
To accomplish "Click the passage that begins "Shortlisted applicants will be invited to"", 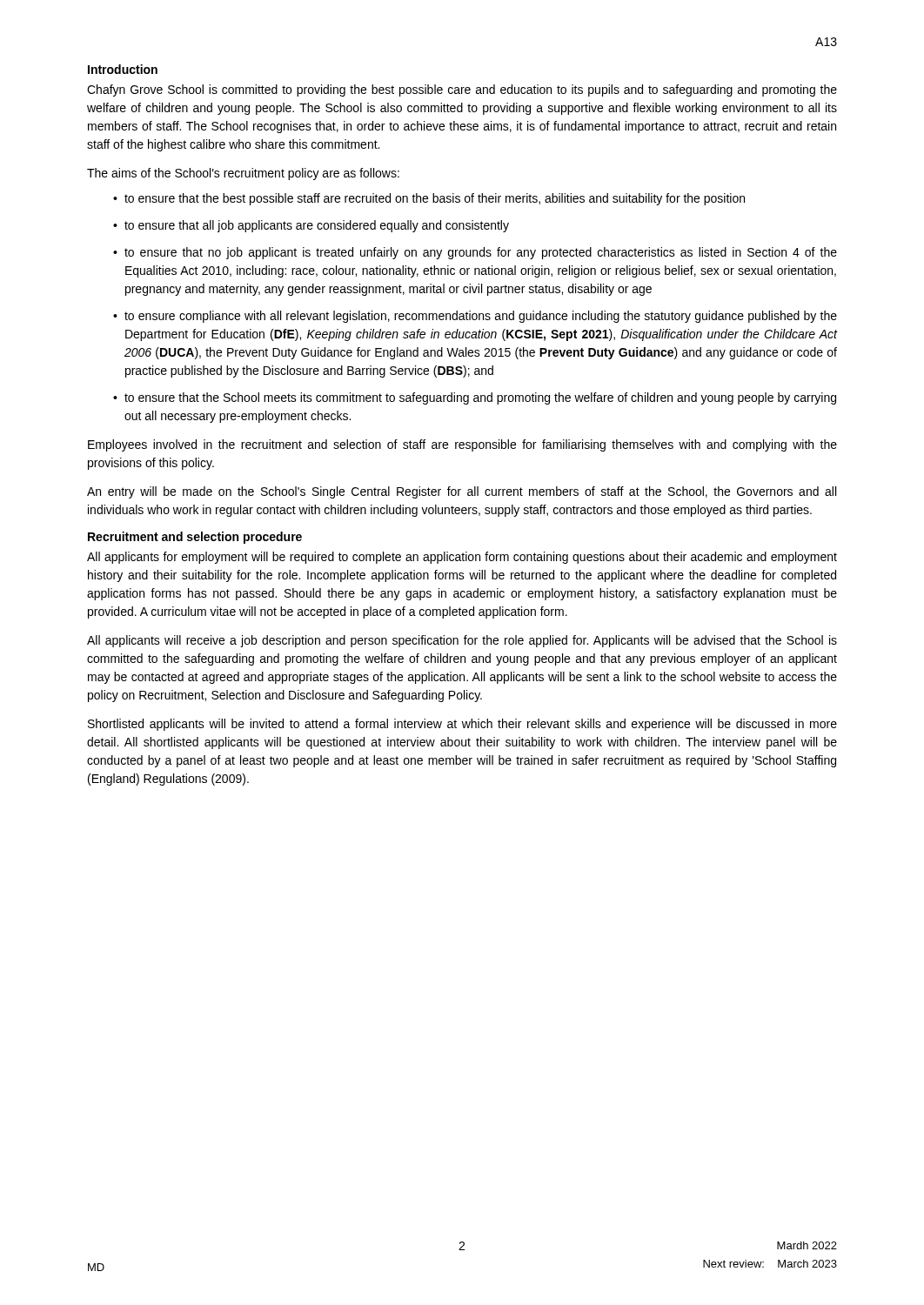I will point(462,751).
